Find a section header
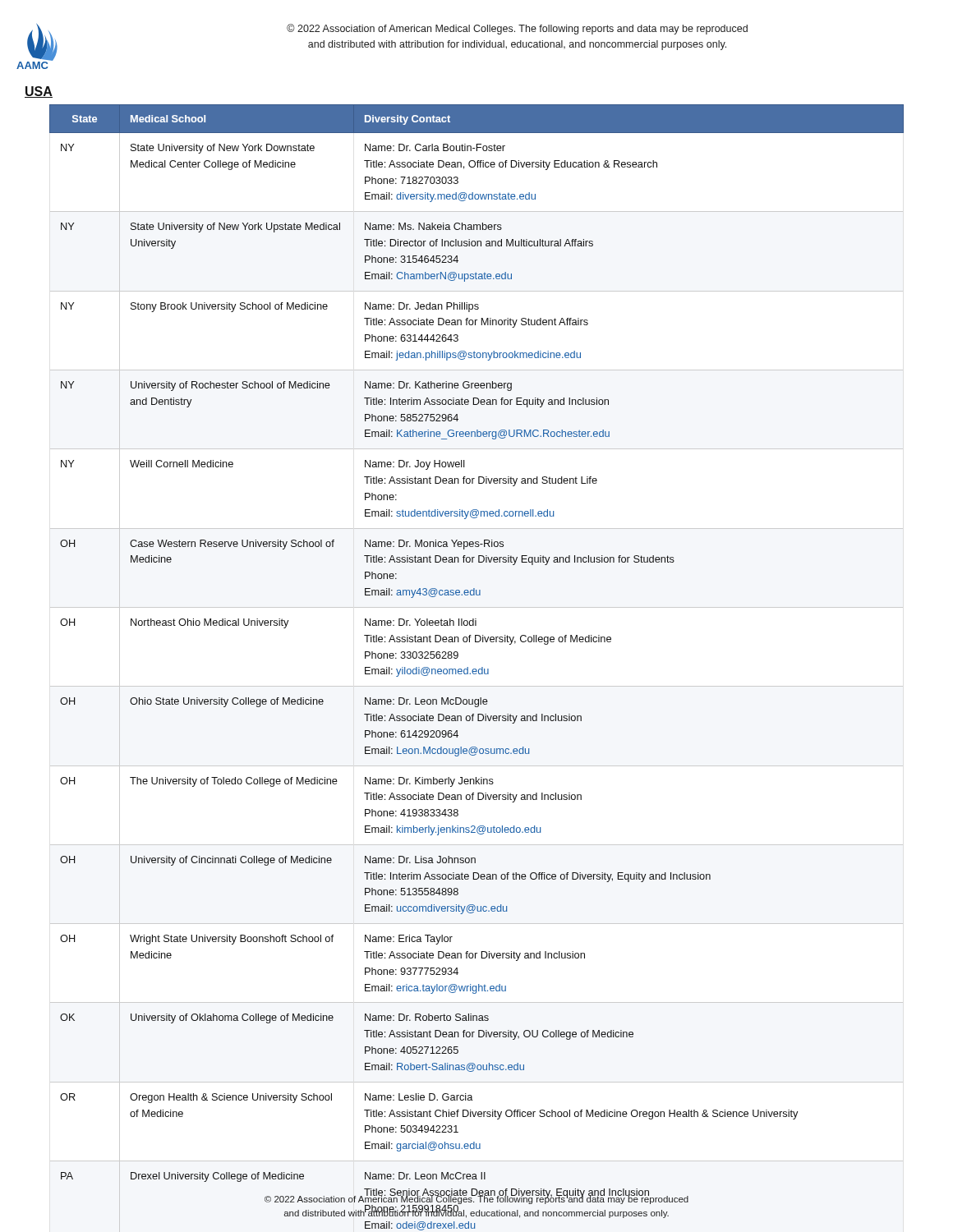This screenshot has width=953, height=1232. click(x=39, y=92)
